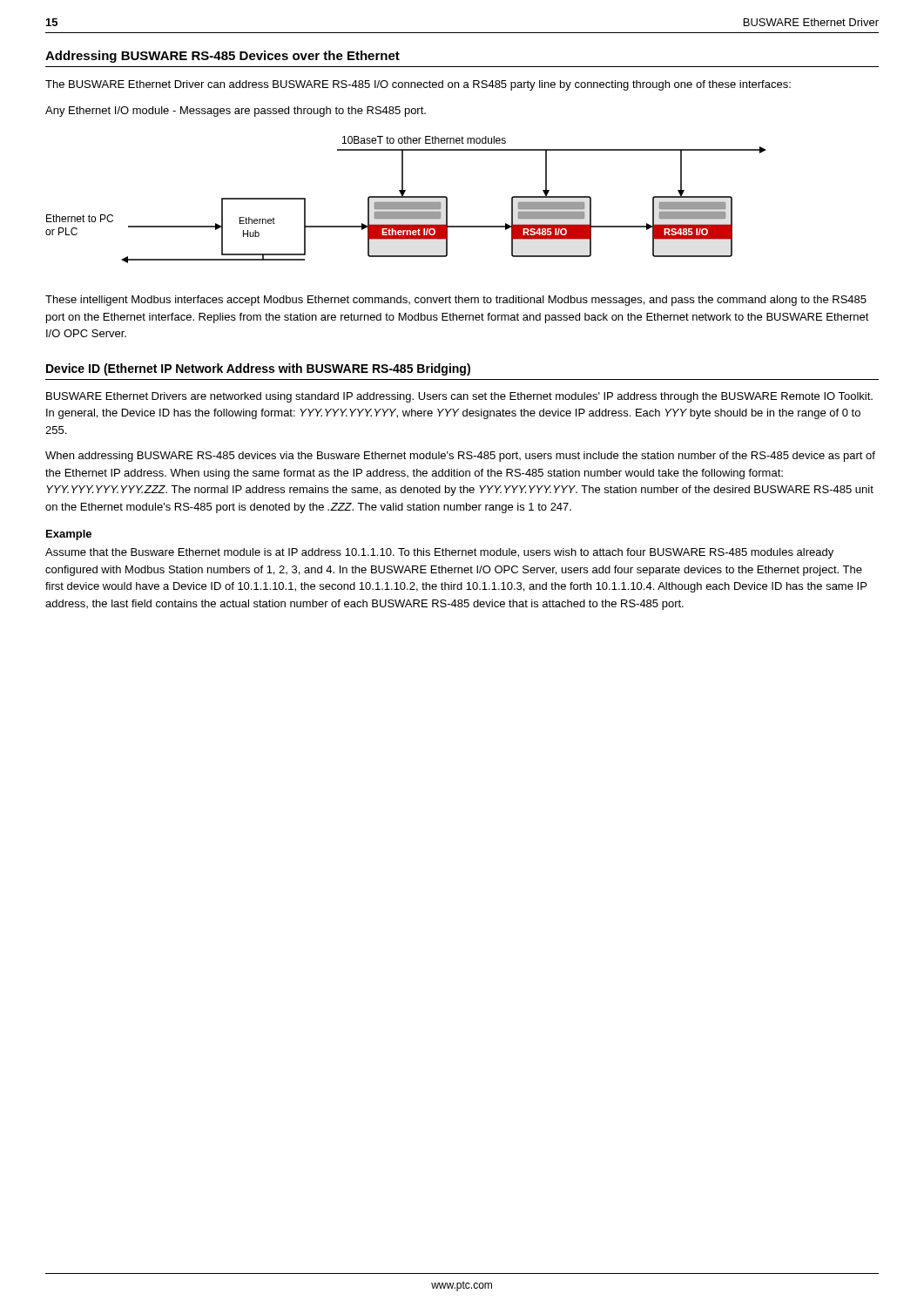The height and width of the screenshot is (1307, 924).
Task: Find the block starting "When addressing BUSWARE"
Action: pos(460,481)
